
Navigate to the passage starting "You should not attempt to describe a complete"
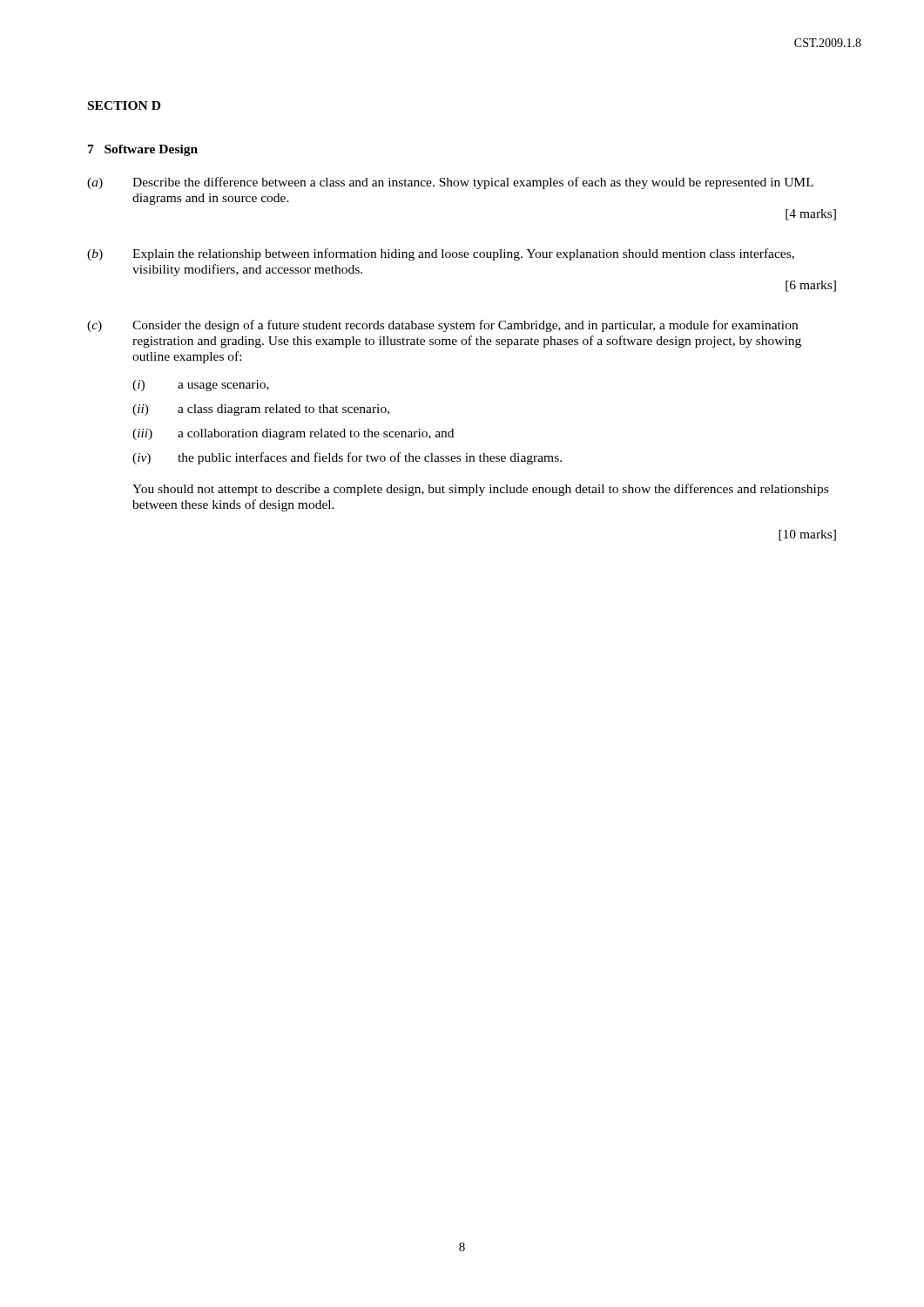[x=481, y=496]
